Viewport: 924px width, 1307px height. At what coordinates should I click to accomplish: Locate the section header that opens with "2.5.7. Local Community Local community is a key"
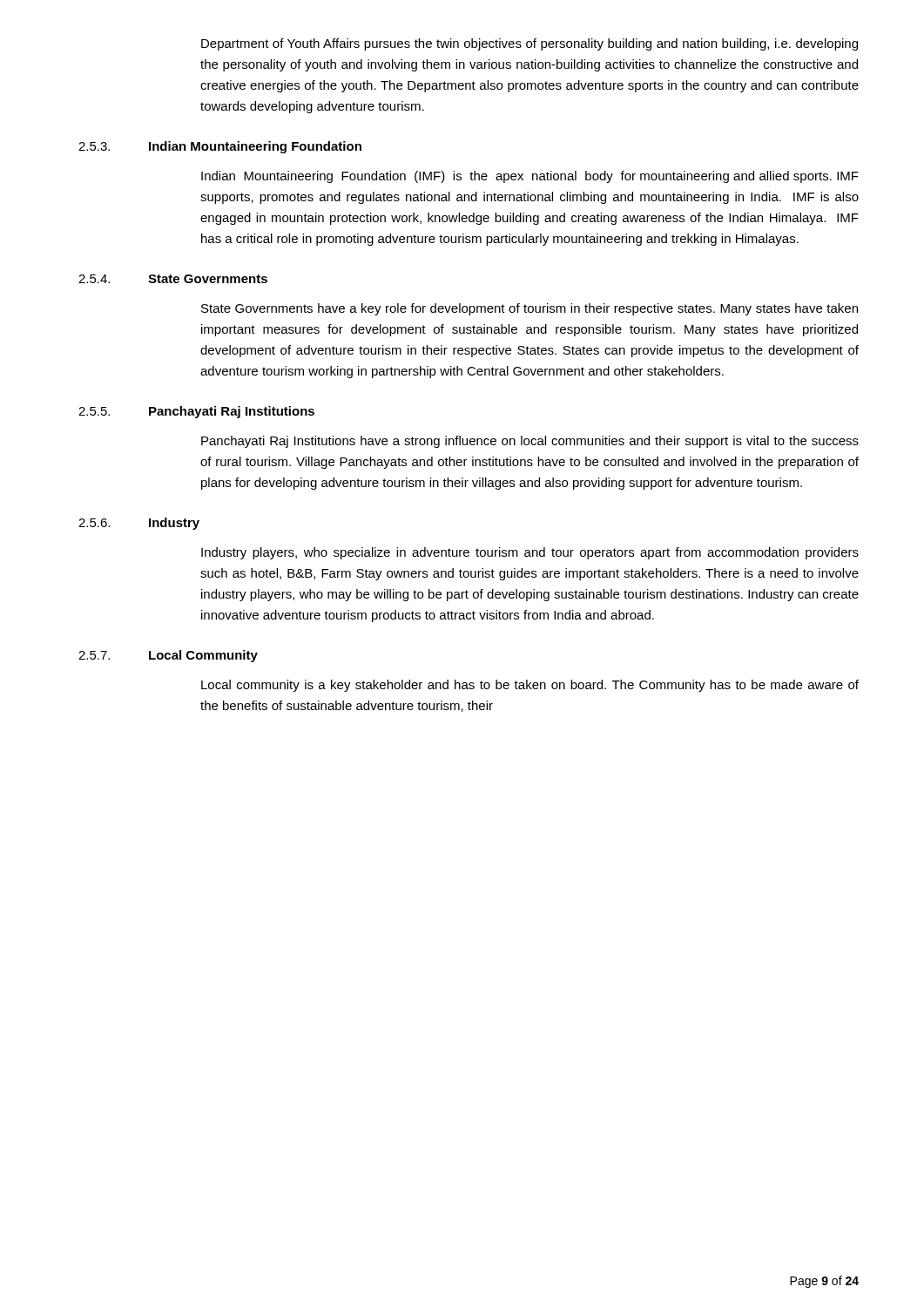pyautogui.click(x=469, y=680)
